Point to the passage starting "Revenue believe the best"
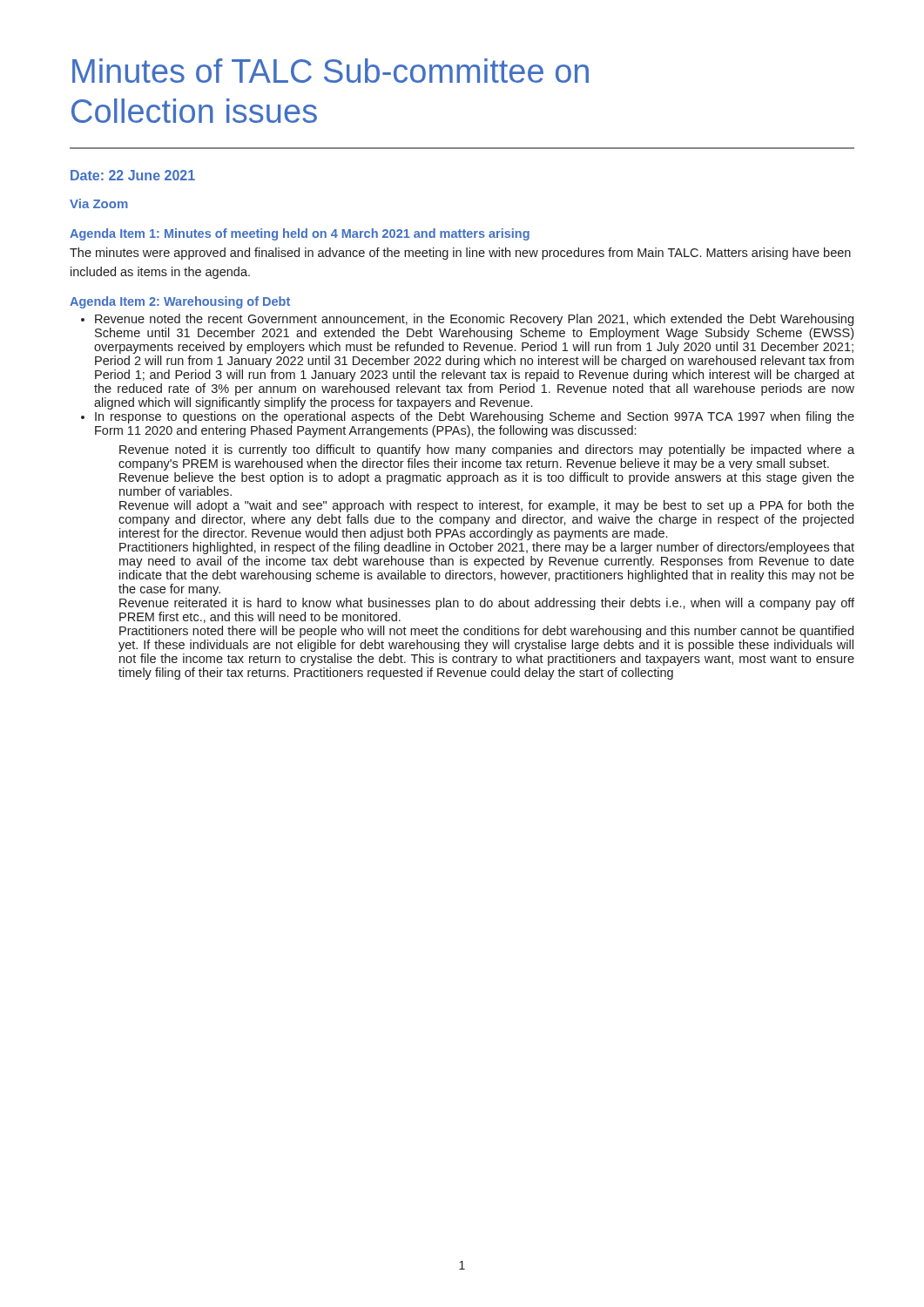924x1307 pixels. pos(486,484)
